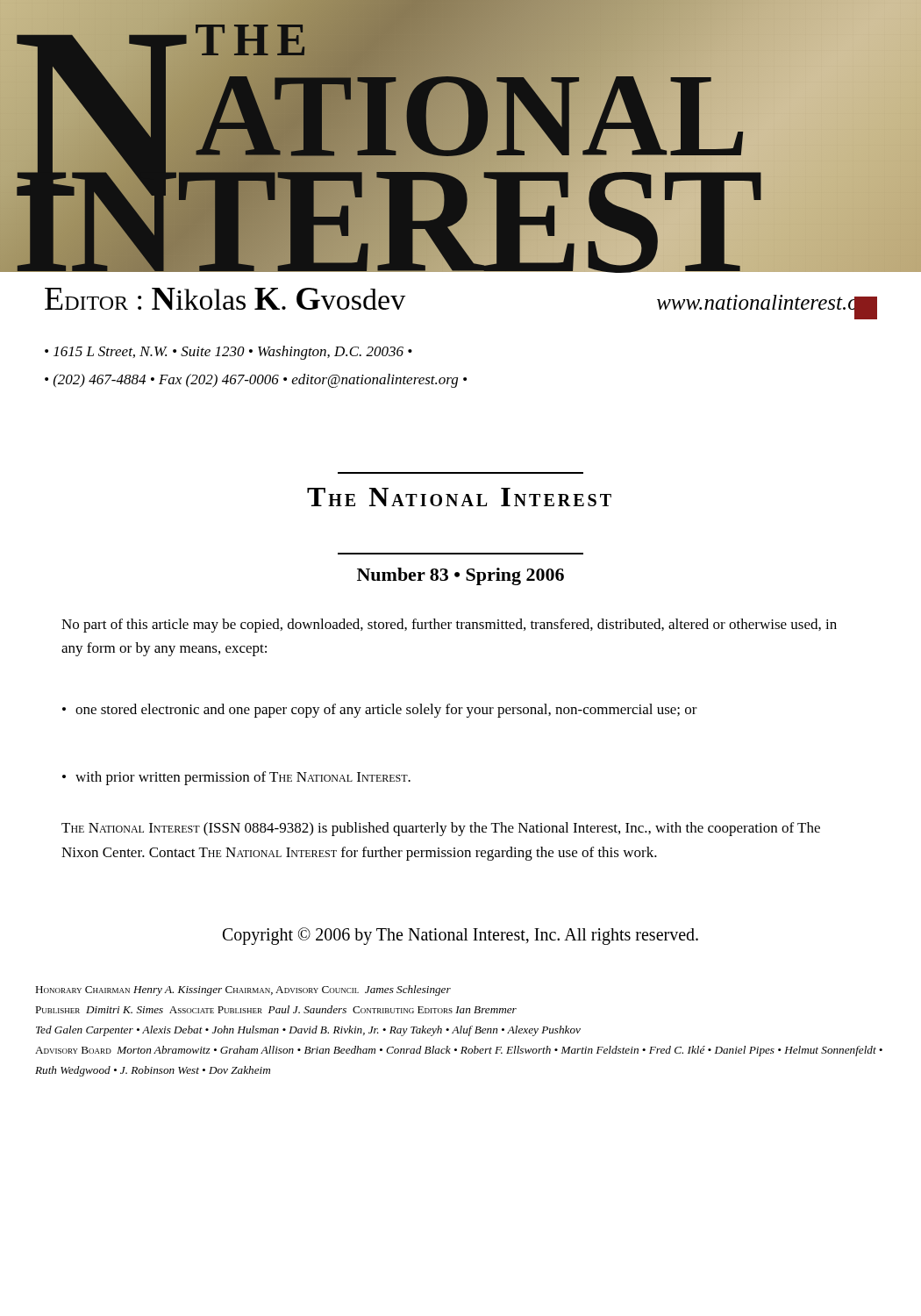This screenshot has width=921, height=1316.
Task: Point to the element starting "• one stored"
Action: [x=379, y=709]
